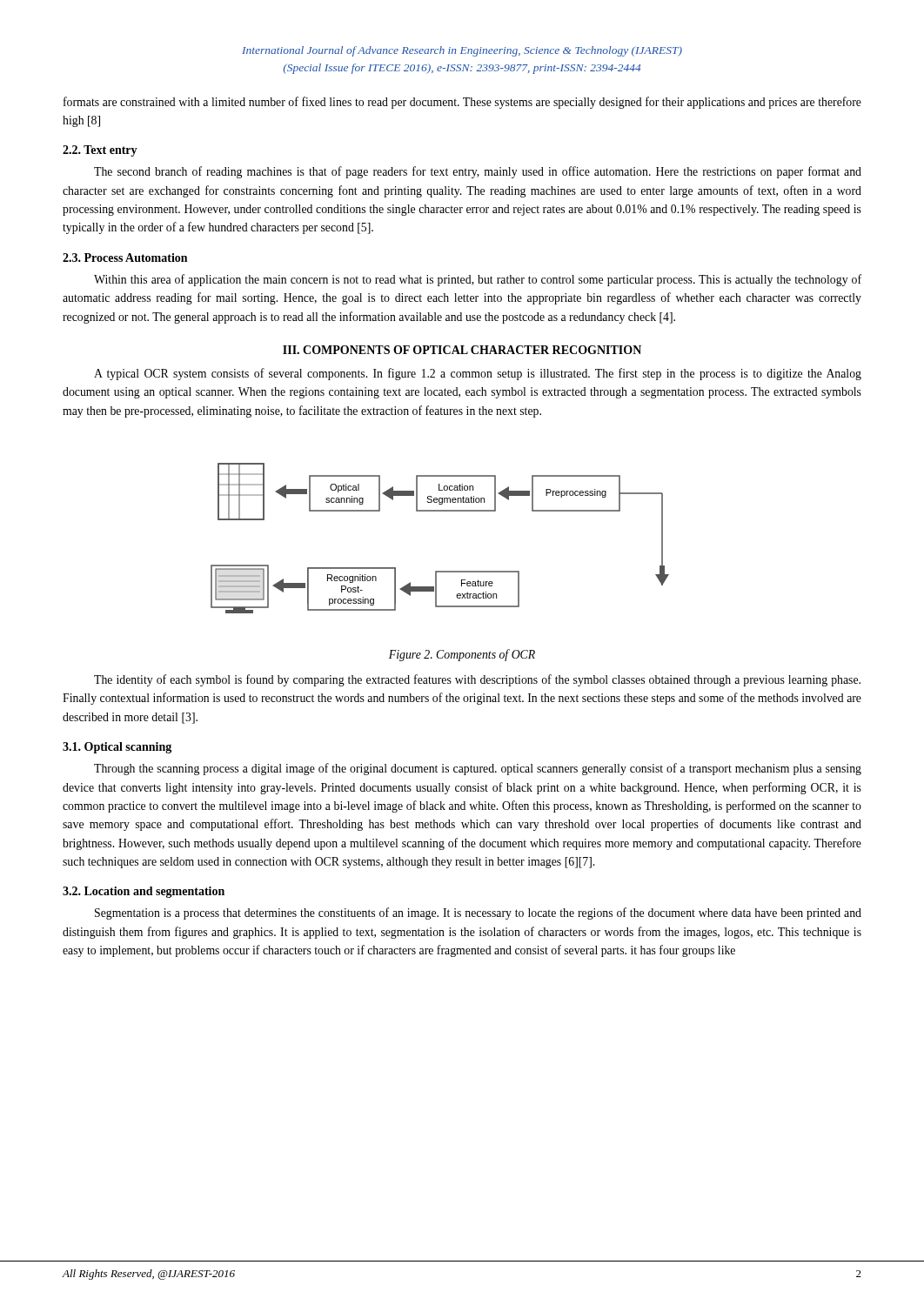Click on the text block that reads "The second branch of reading"
The height and width of the screenshot is (1305, 924).
[x=462, y=200]
